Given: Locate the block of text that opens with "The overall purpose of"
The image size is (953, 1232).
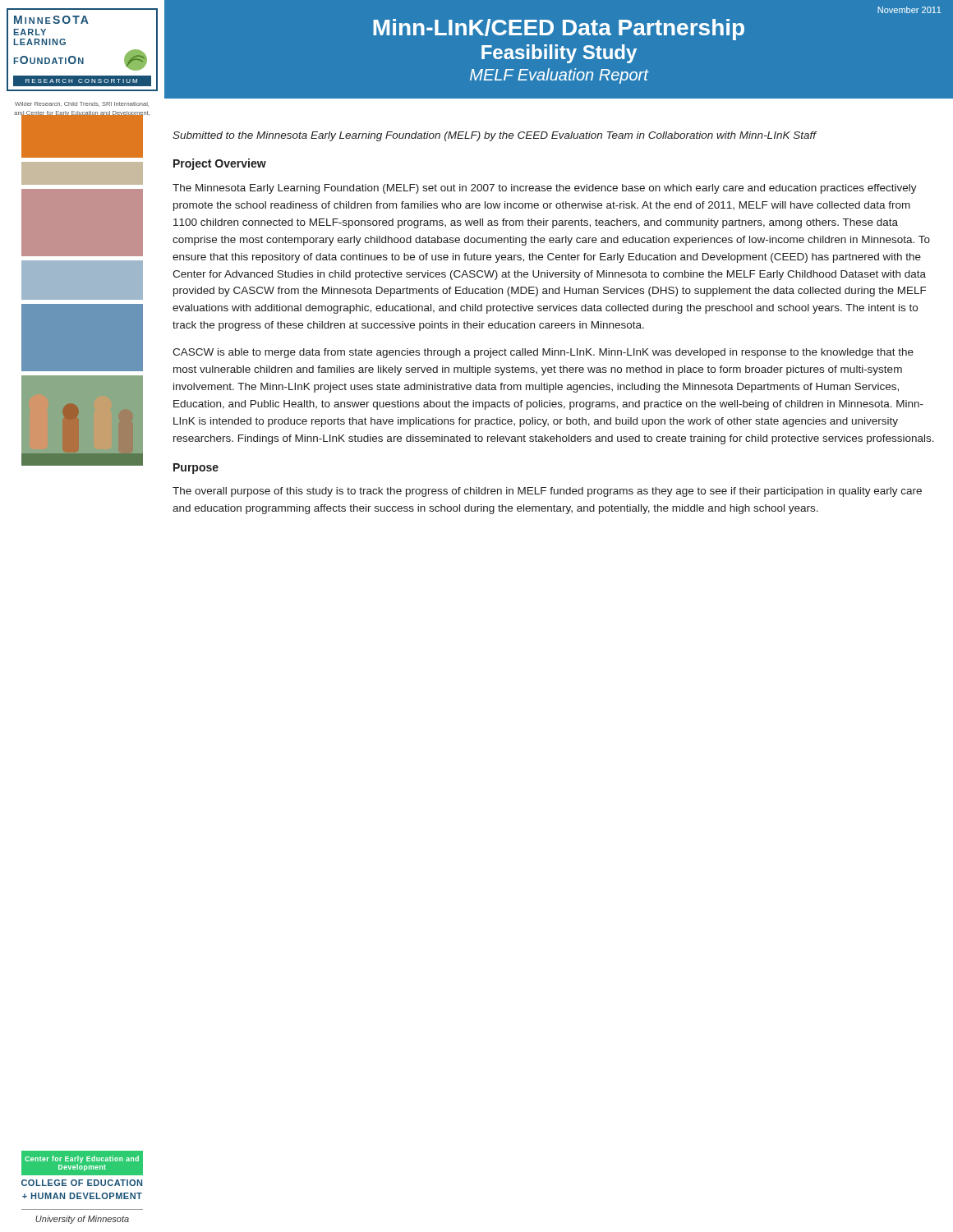Looking at the screenshot, I should click(547, 500).
